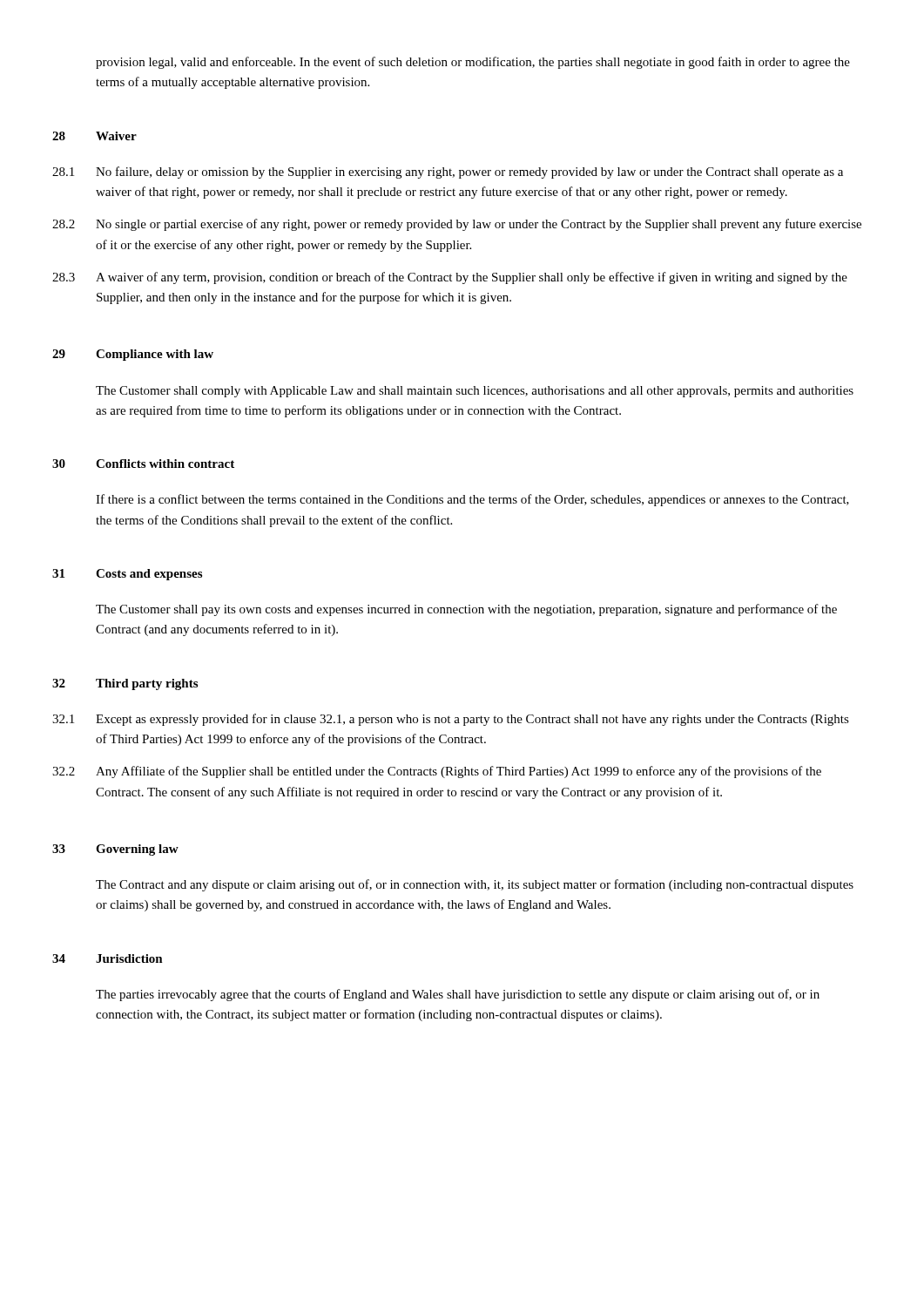Click on the element starting "The parties irrevocably agree that the"
The height and width of the screenshot is (1307, 924).
tap(462, 1005)
